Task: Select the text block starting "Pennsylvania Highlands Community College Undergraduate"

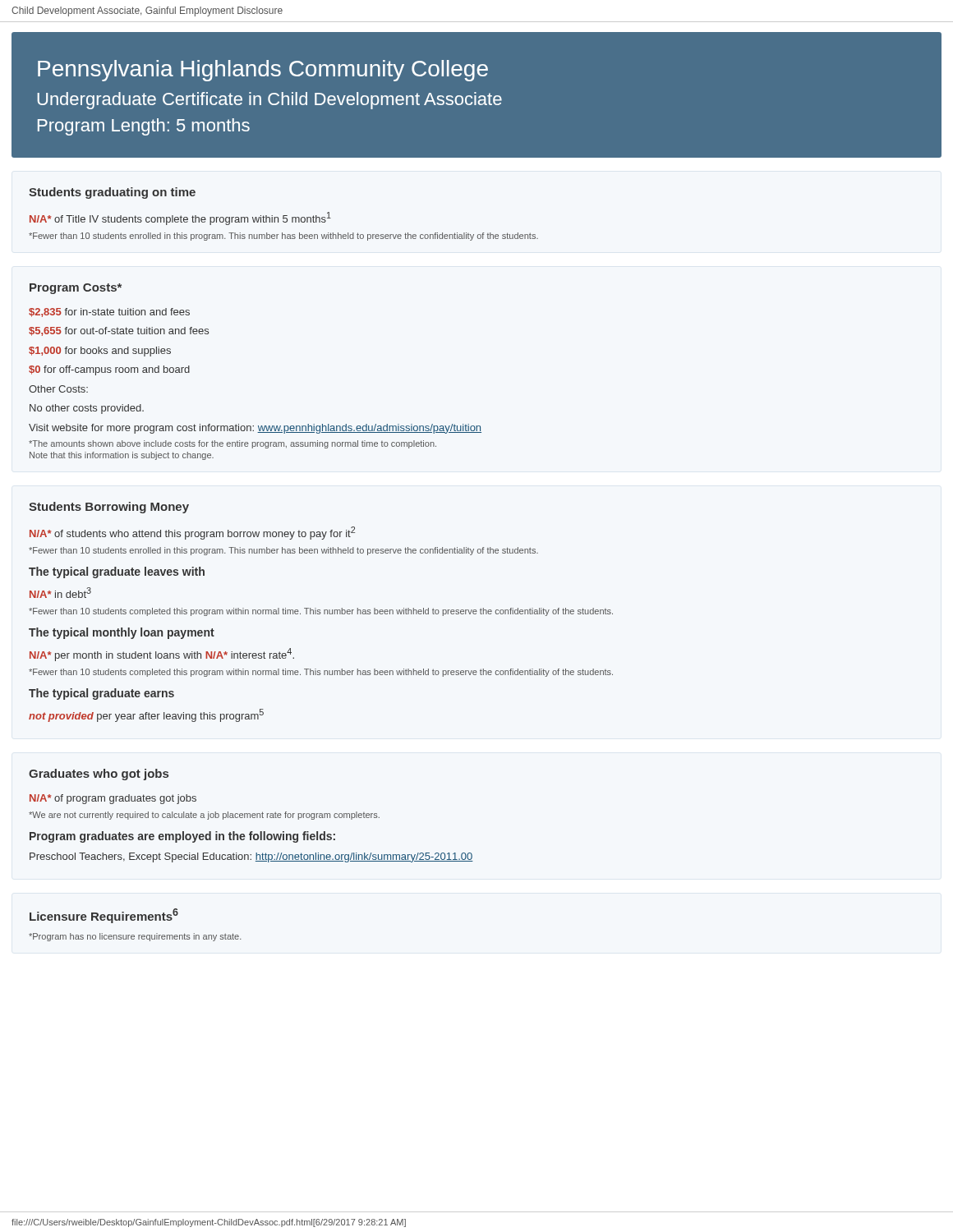Action: tap(476, 95)
